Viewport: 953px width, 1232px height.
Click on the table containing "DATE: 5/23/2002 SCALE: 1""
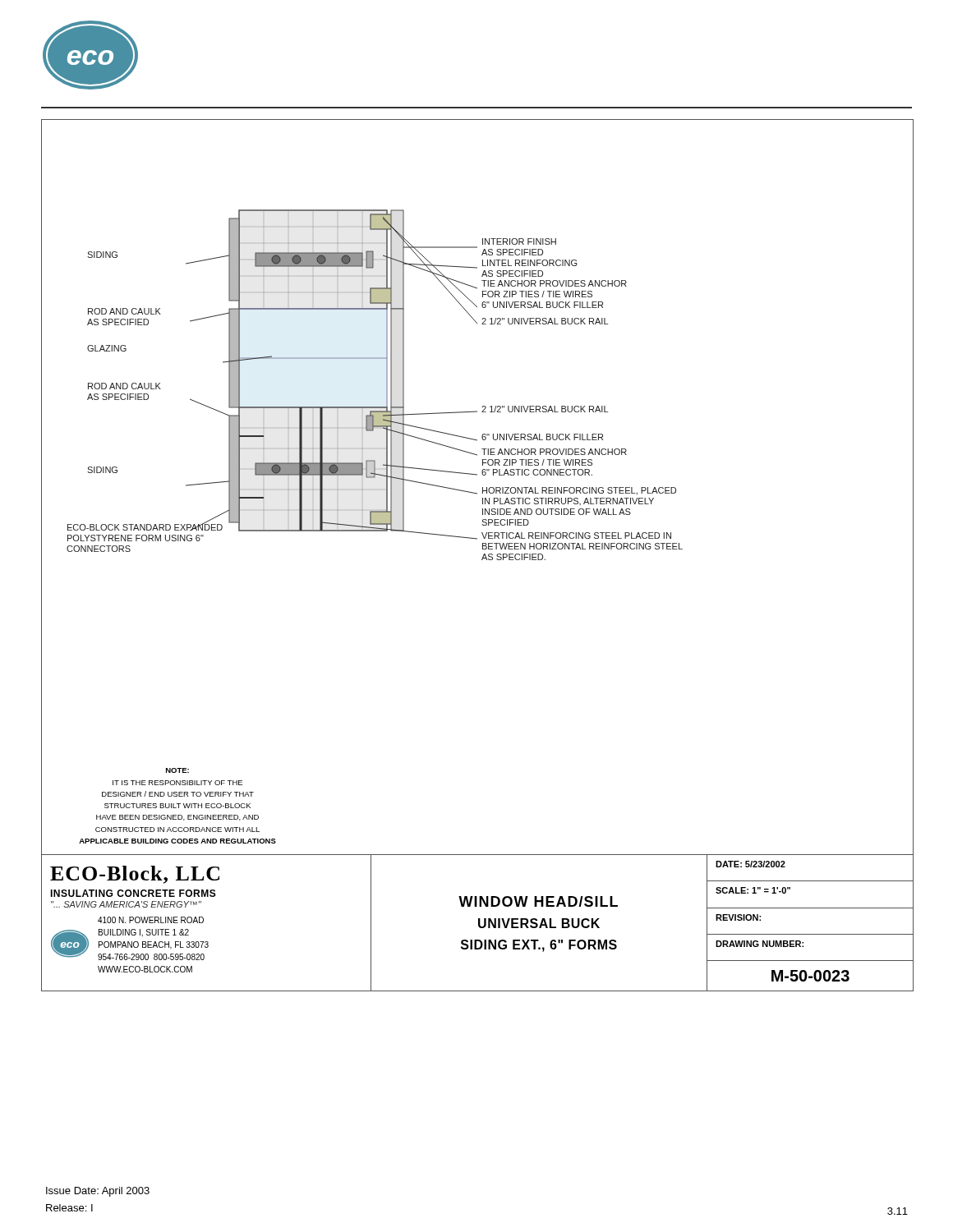[x=810, y=923]
